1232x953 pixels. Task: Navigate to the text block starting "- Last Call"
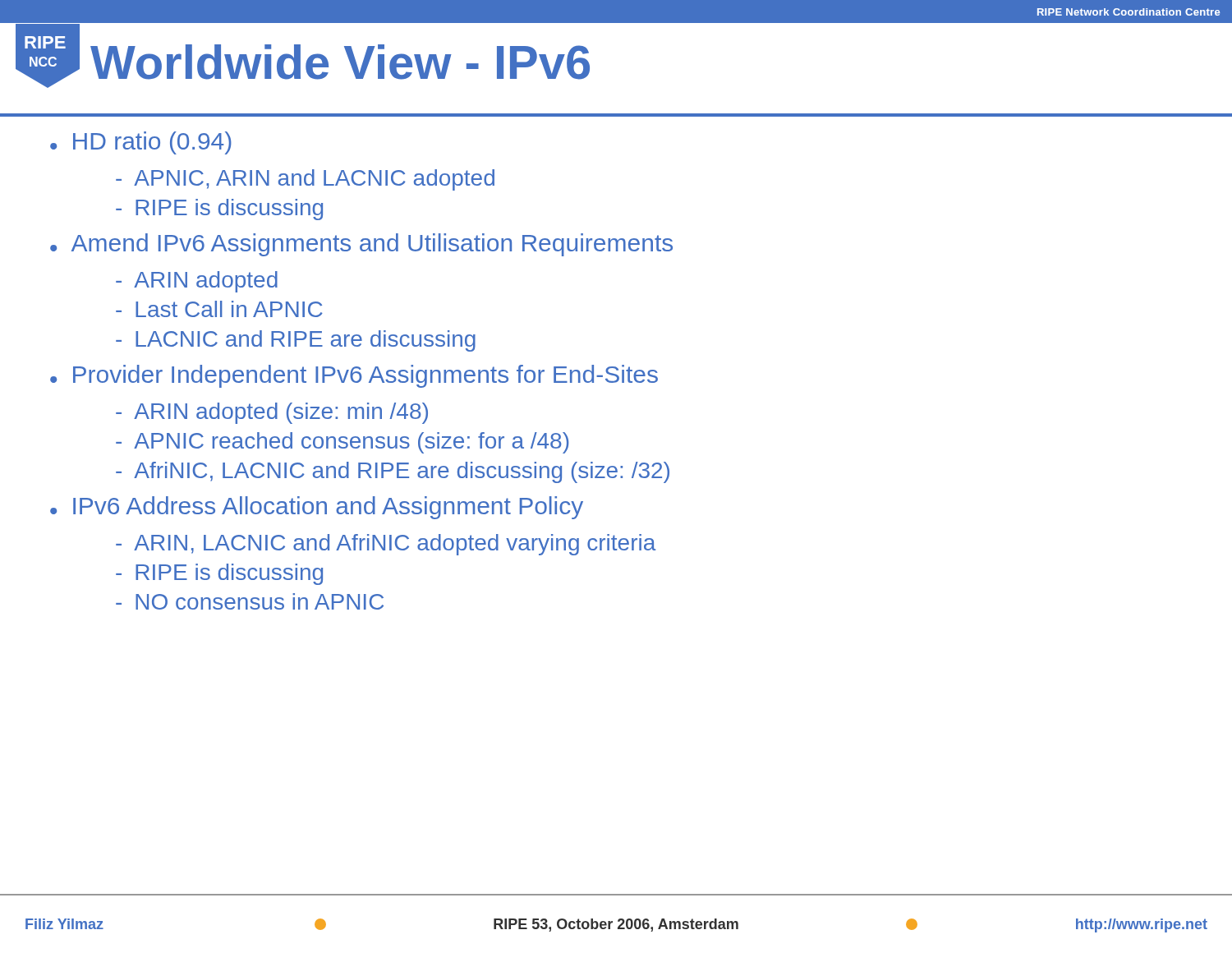point(219,310)
